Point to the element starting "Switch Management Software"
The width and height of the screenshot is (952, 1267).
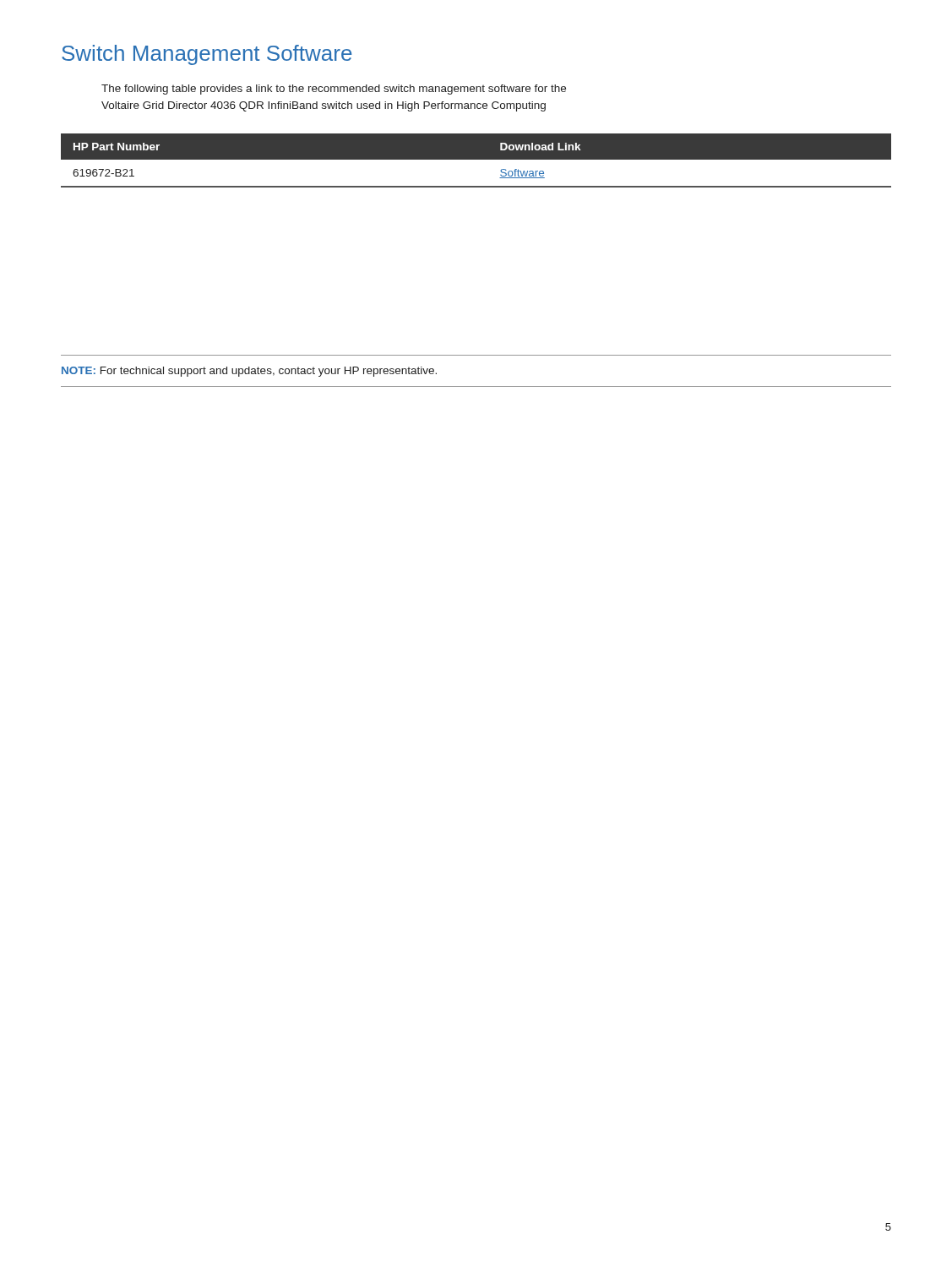[x=207, y=55]
